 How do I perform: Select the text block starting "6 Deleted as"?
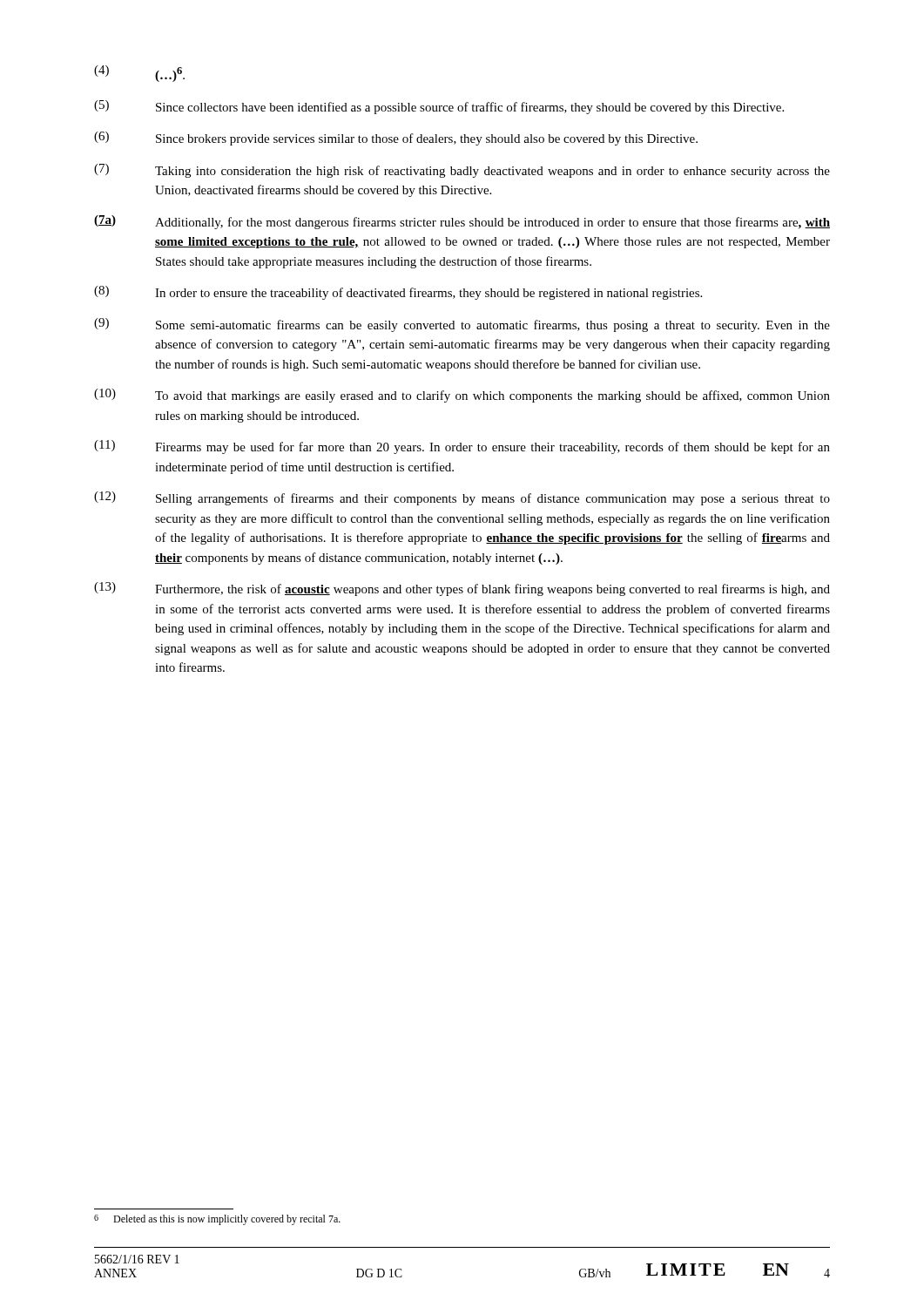(217, 1221)
